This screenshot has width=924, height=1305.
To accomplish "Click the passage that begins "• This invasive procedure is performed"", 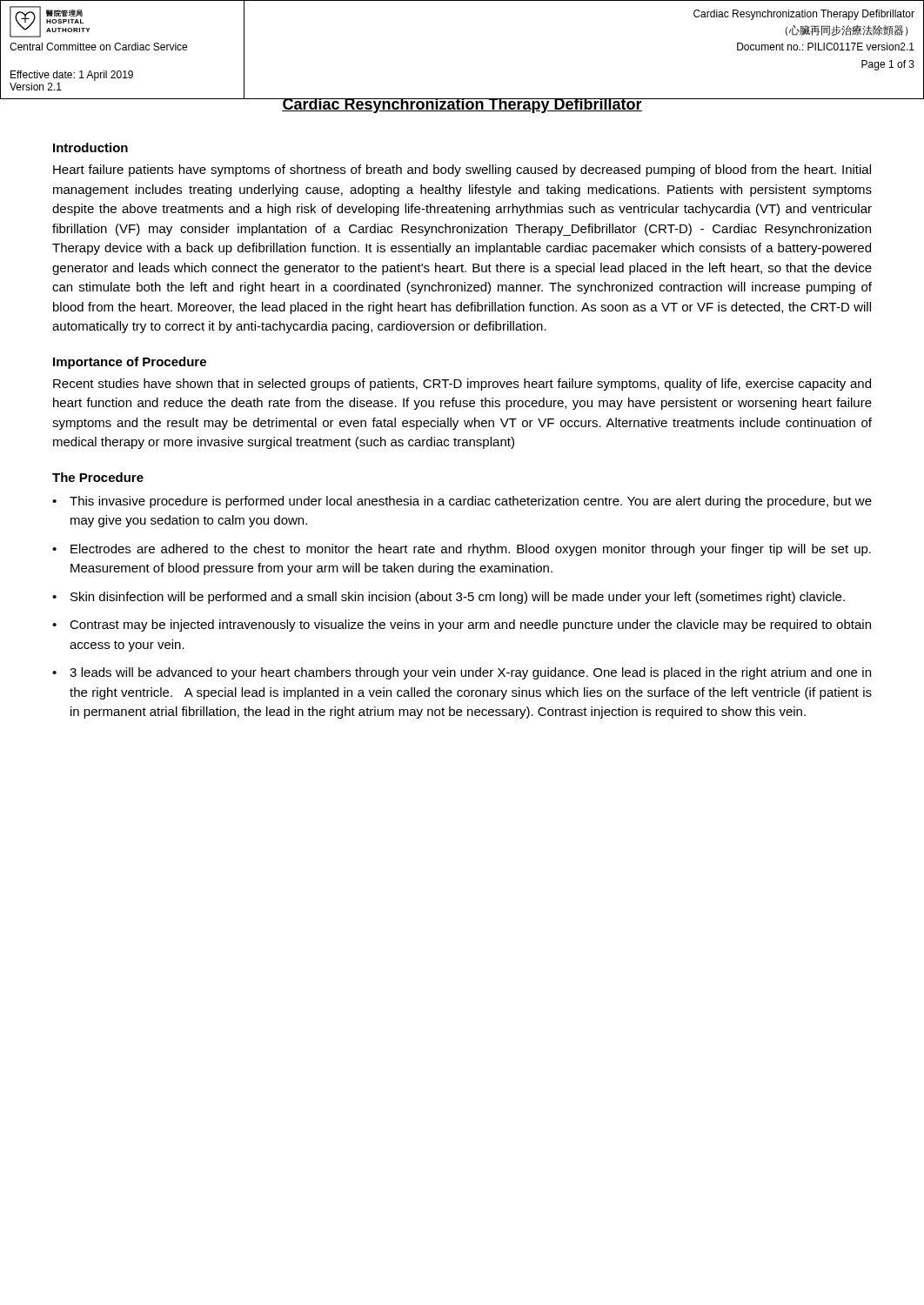I will click(462, 511).
